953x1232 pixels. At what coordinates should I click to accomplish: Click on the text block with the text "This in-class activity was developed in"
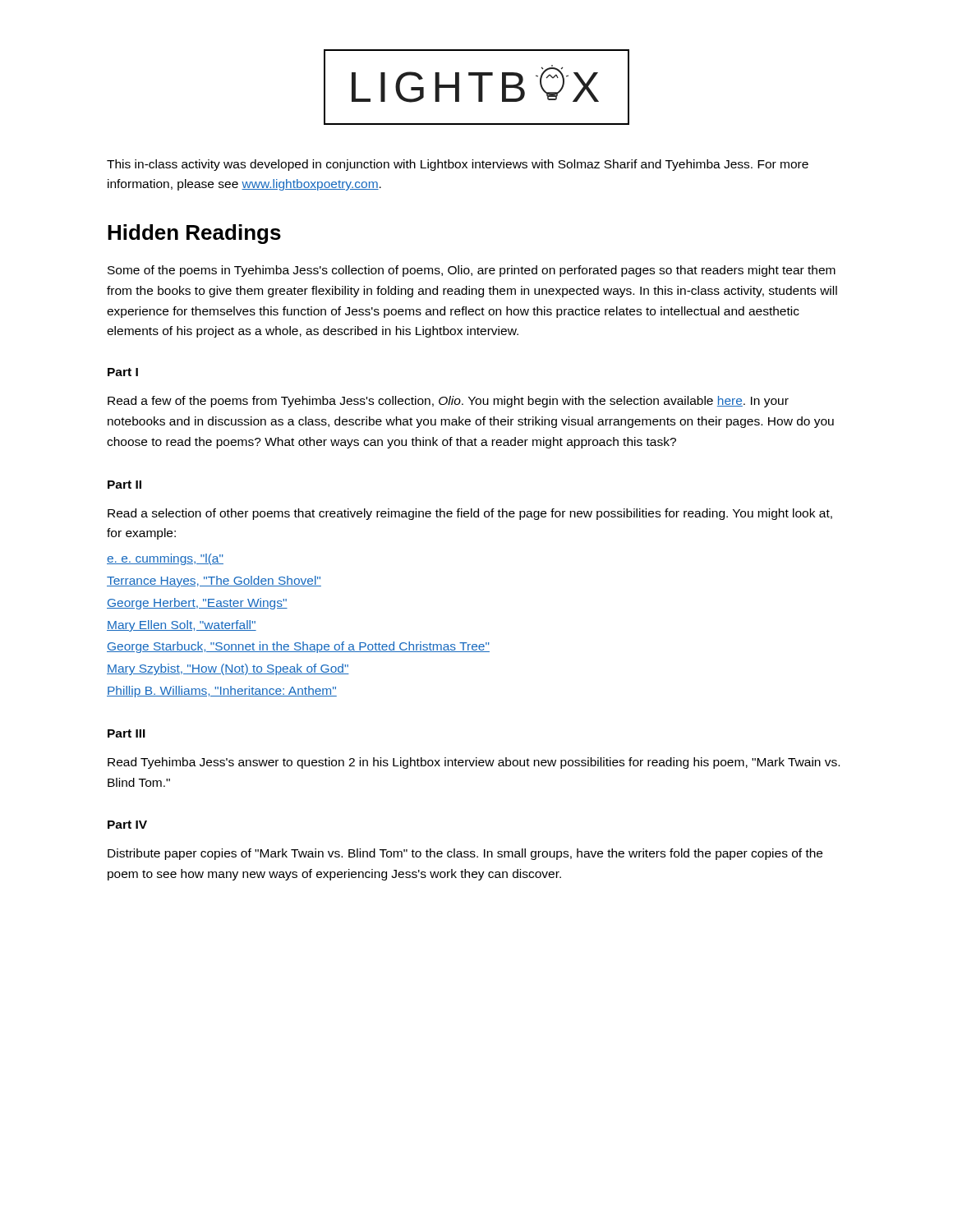[458, 174]
